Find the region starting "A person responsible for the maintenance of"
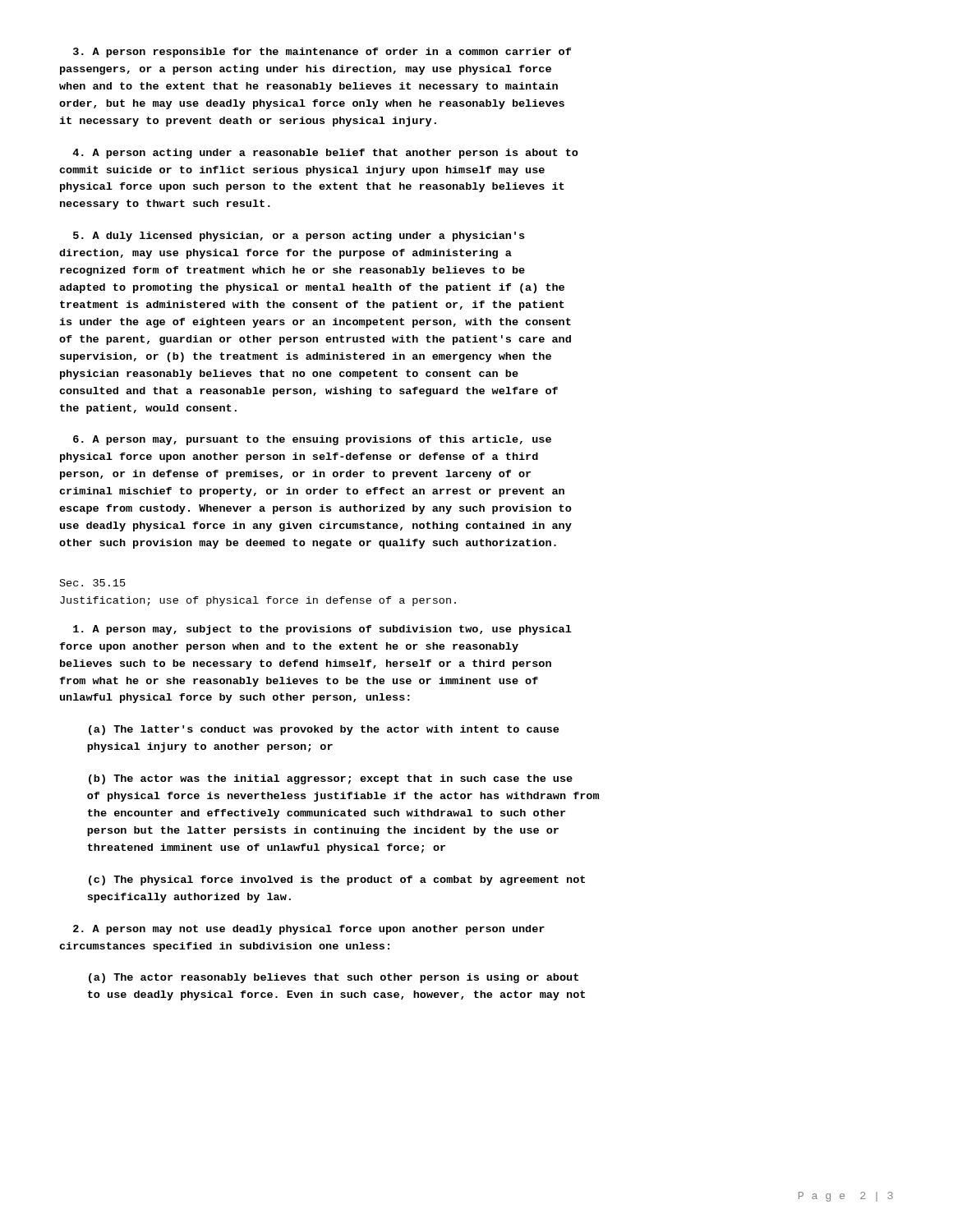 315,86
